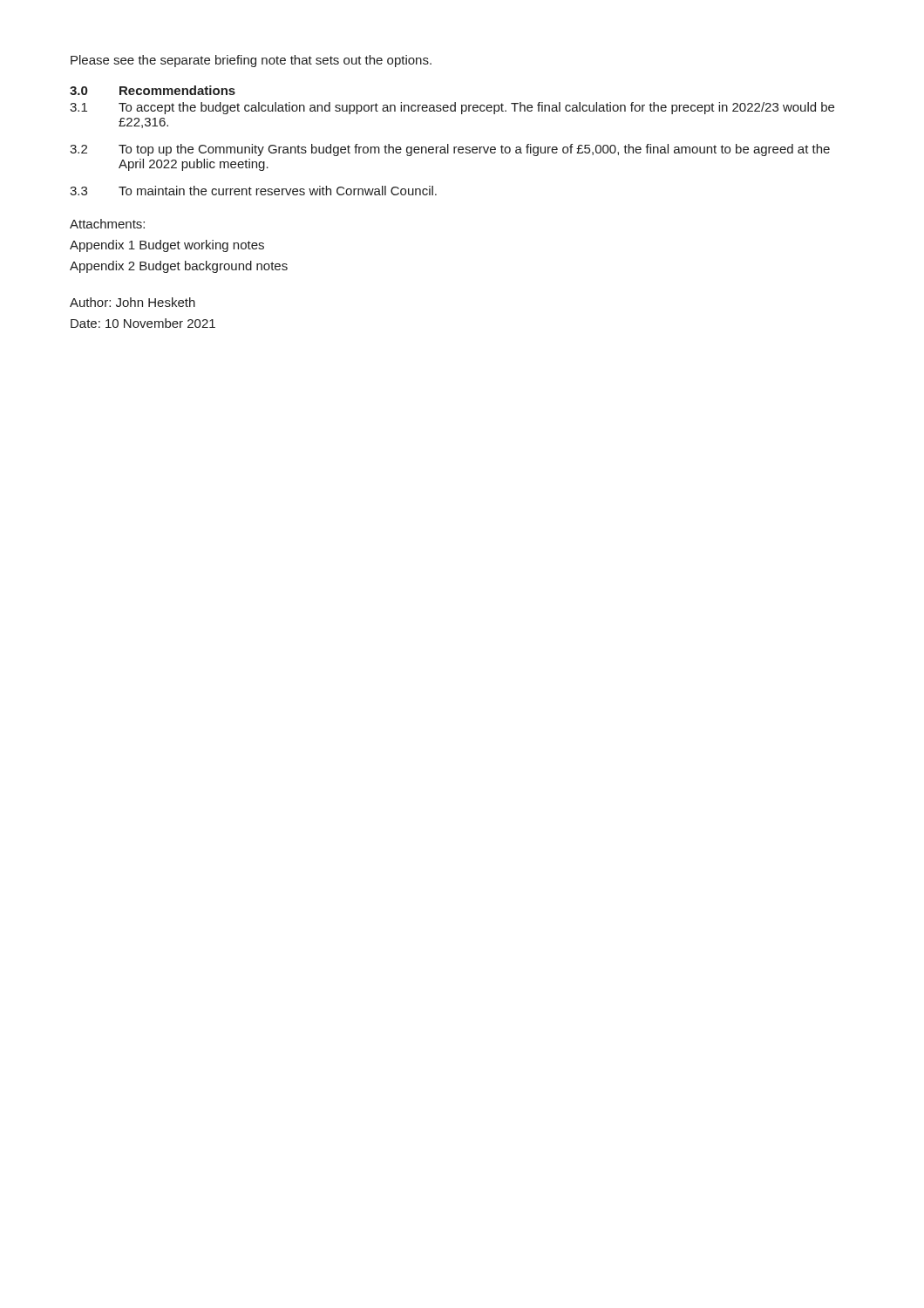This screenshot has height=1308, width=924.
Task: Navigate to the passage starting "Attachments: Appendix 1 Budget working"
Action: pos(179,245)
